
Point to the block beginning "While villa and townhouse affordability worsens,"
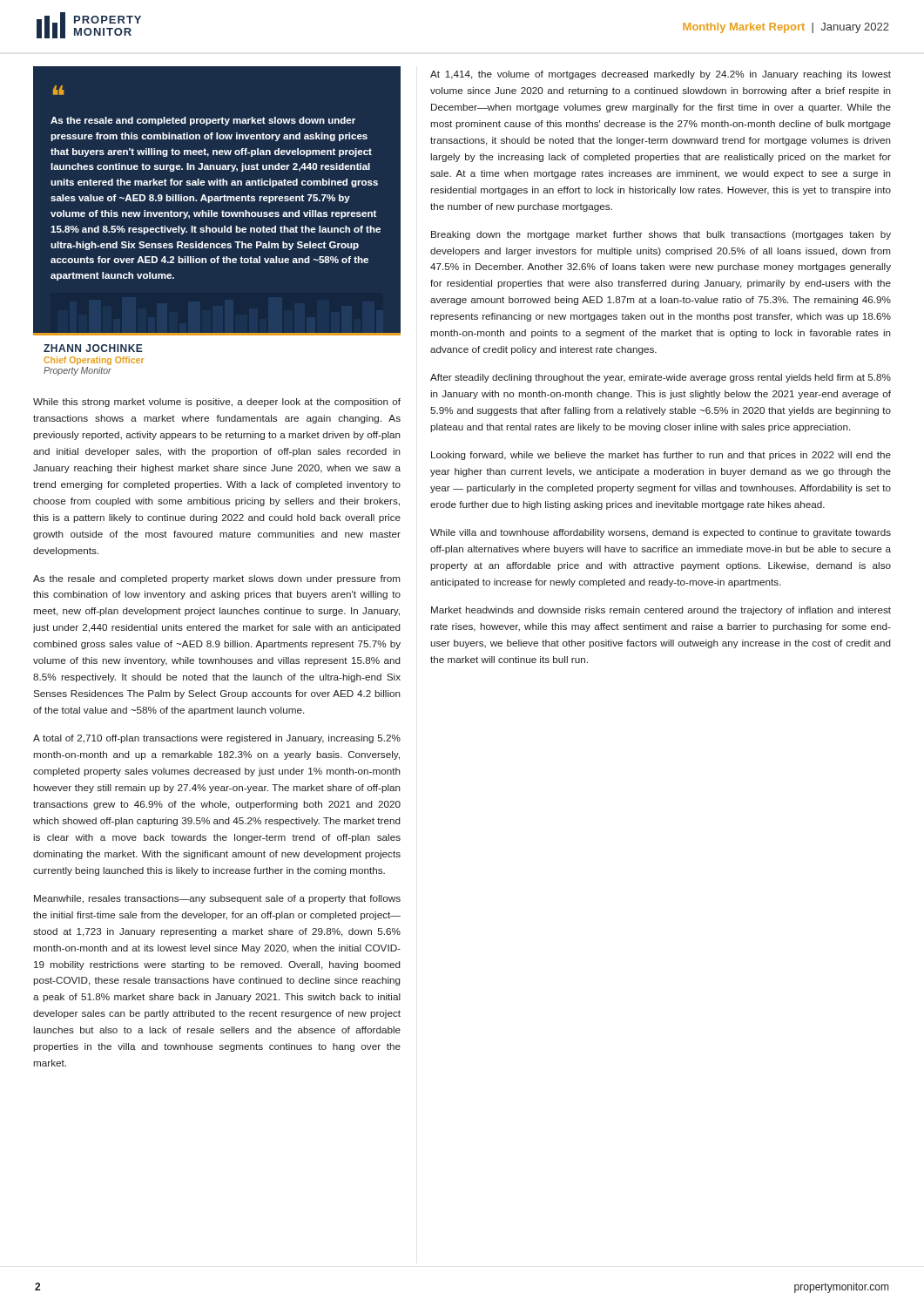pos(661,557)
